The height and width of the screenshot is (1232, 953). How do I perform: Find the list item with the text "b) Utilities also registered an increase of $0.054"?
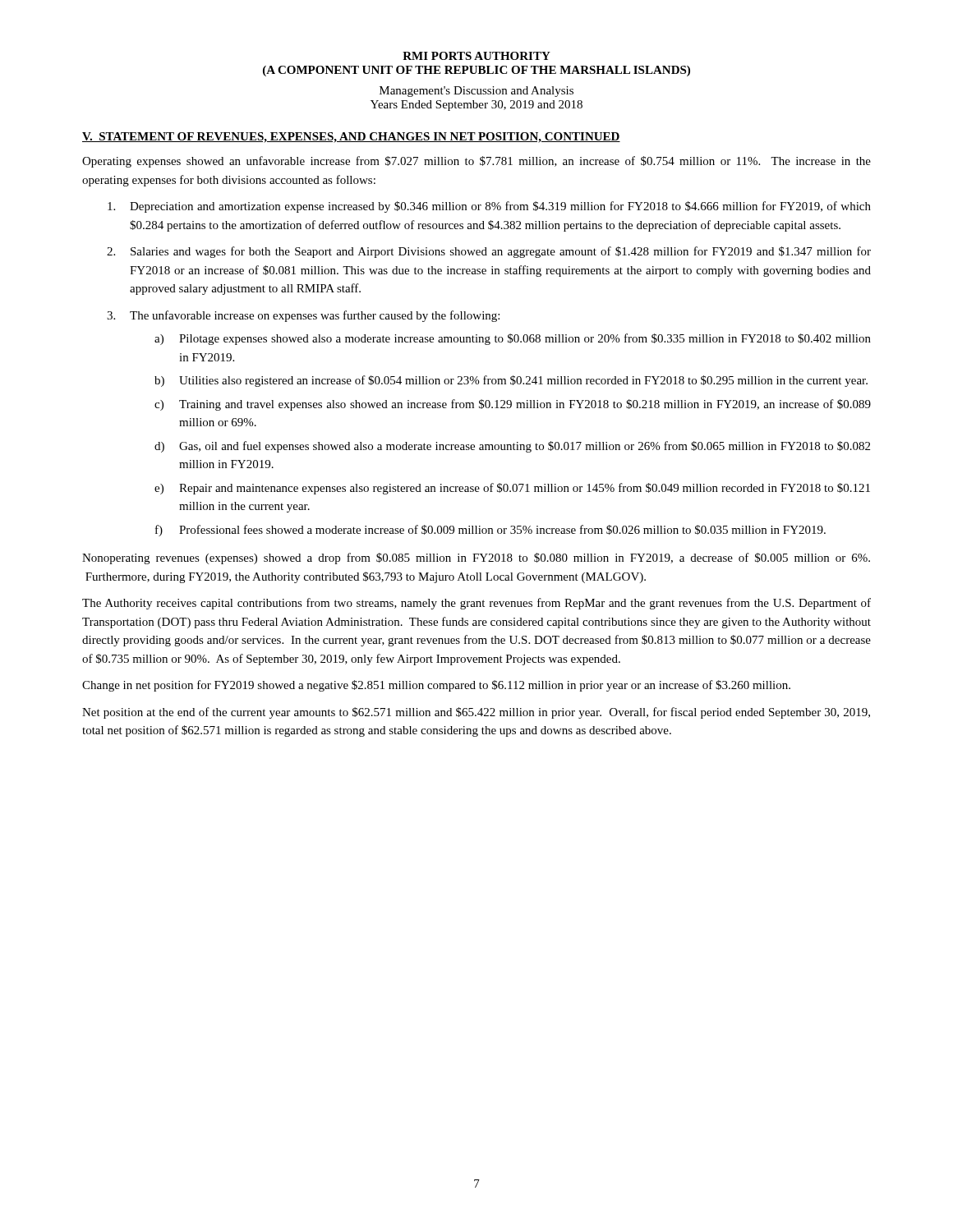pyautogui.click(x=513, y=380)
